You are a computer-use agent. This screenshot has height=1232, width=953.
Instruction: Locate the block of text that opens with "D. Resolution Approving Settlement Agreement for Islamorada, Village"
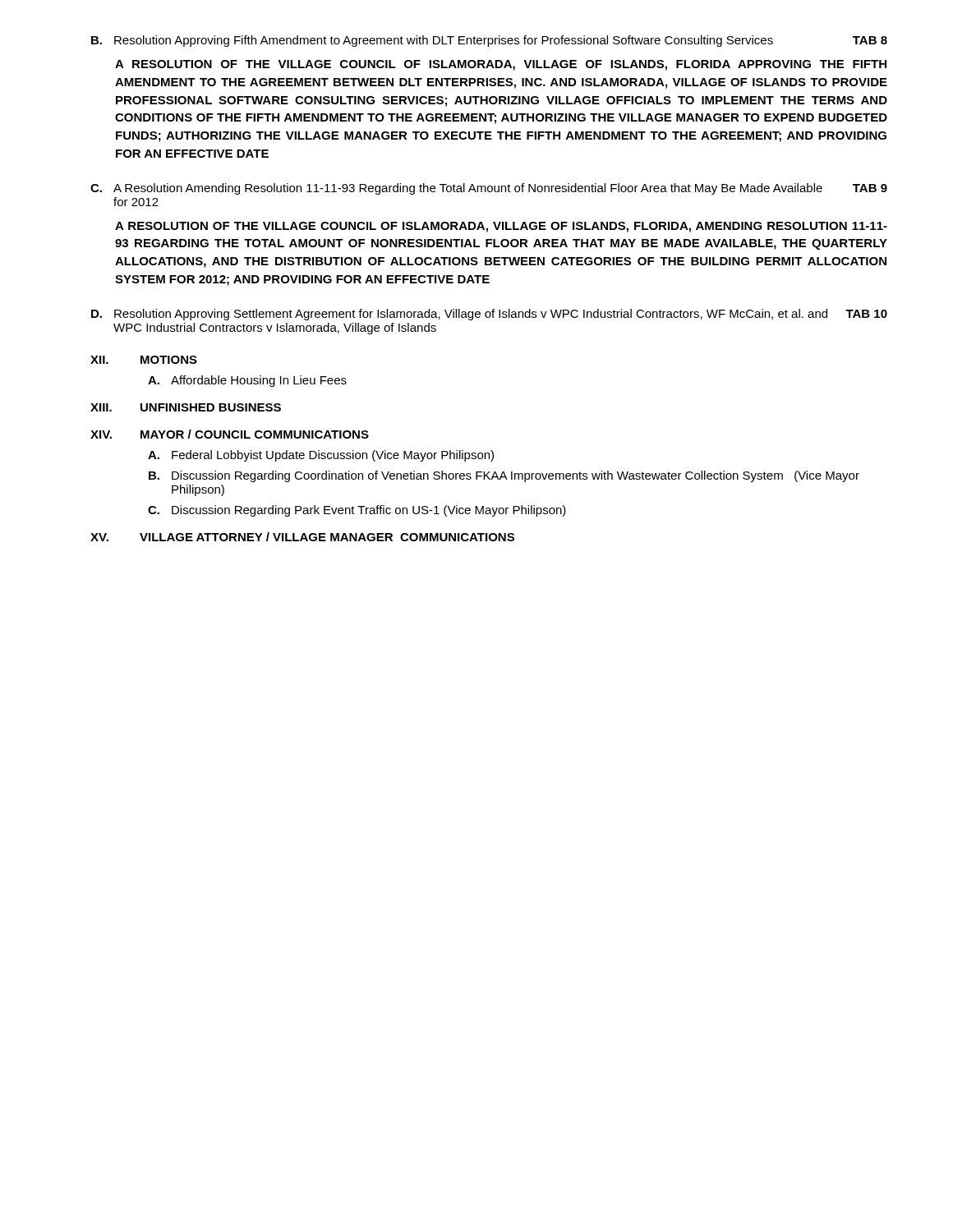point(489,320)
